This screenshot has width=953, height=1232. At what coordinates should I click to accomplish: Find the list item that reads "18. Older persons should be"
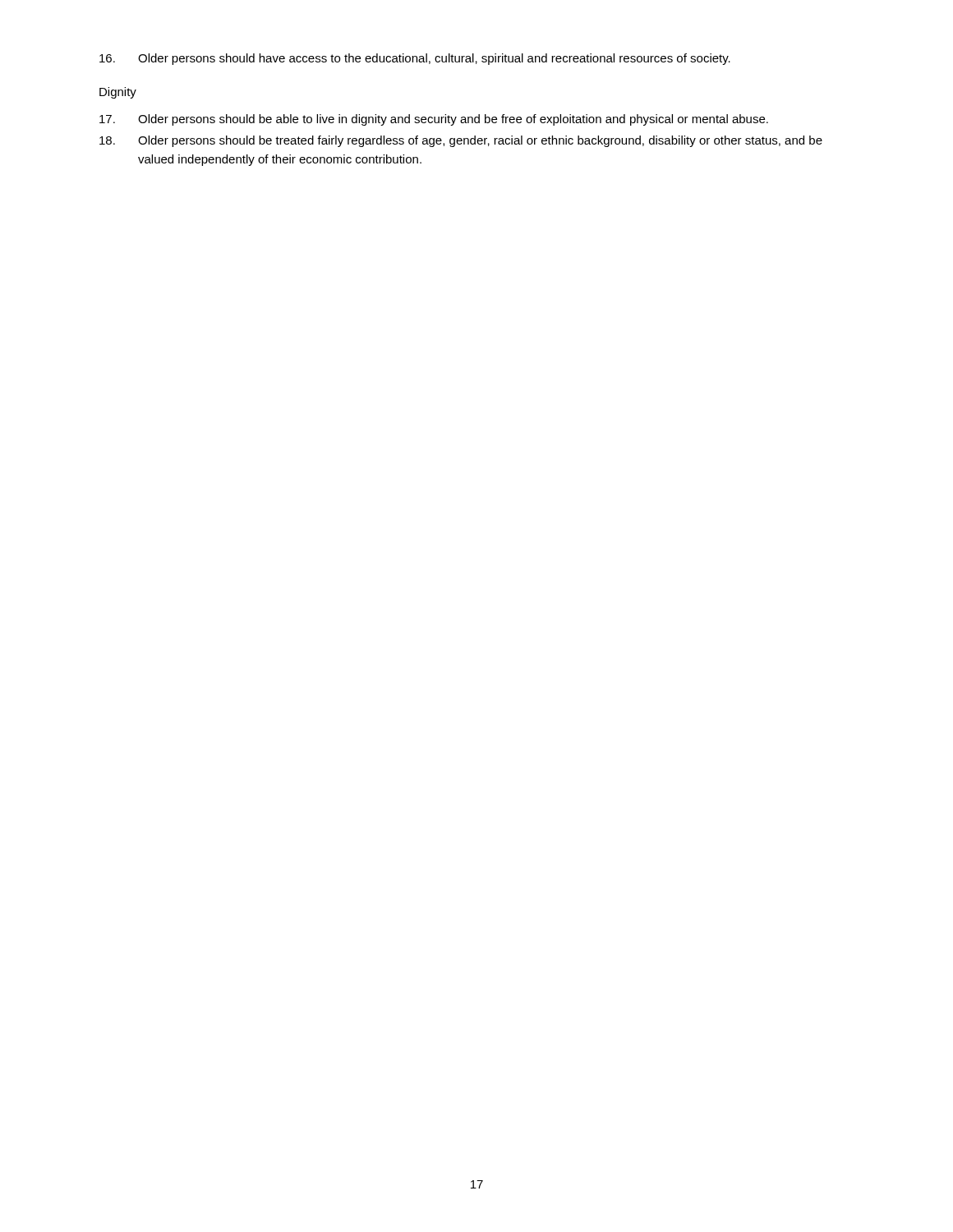[476, 150]
